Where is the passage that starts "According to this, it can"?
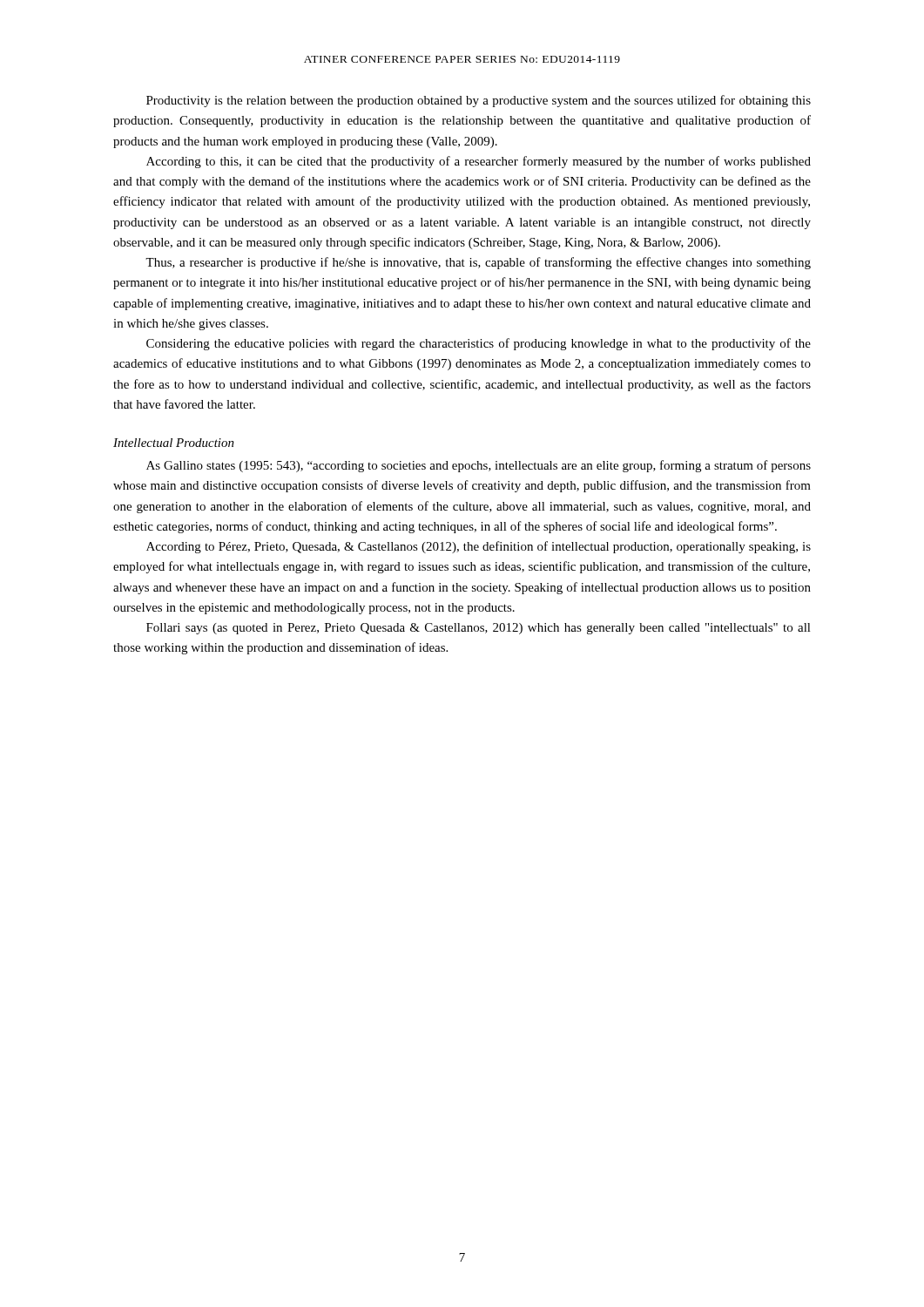The image size is (924, 1307). pyautogui.click(x=462, y=202)
